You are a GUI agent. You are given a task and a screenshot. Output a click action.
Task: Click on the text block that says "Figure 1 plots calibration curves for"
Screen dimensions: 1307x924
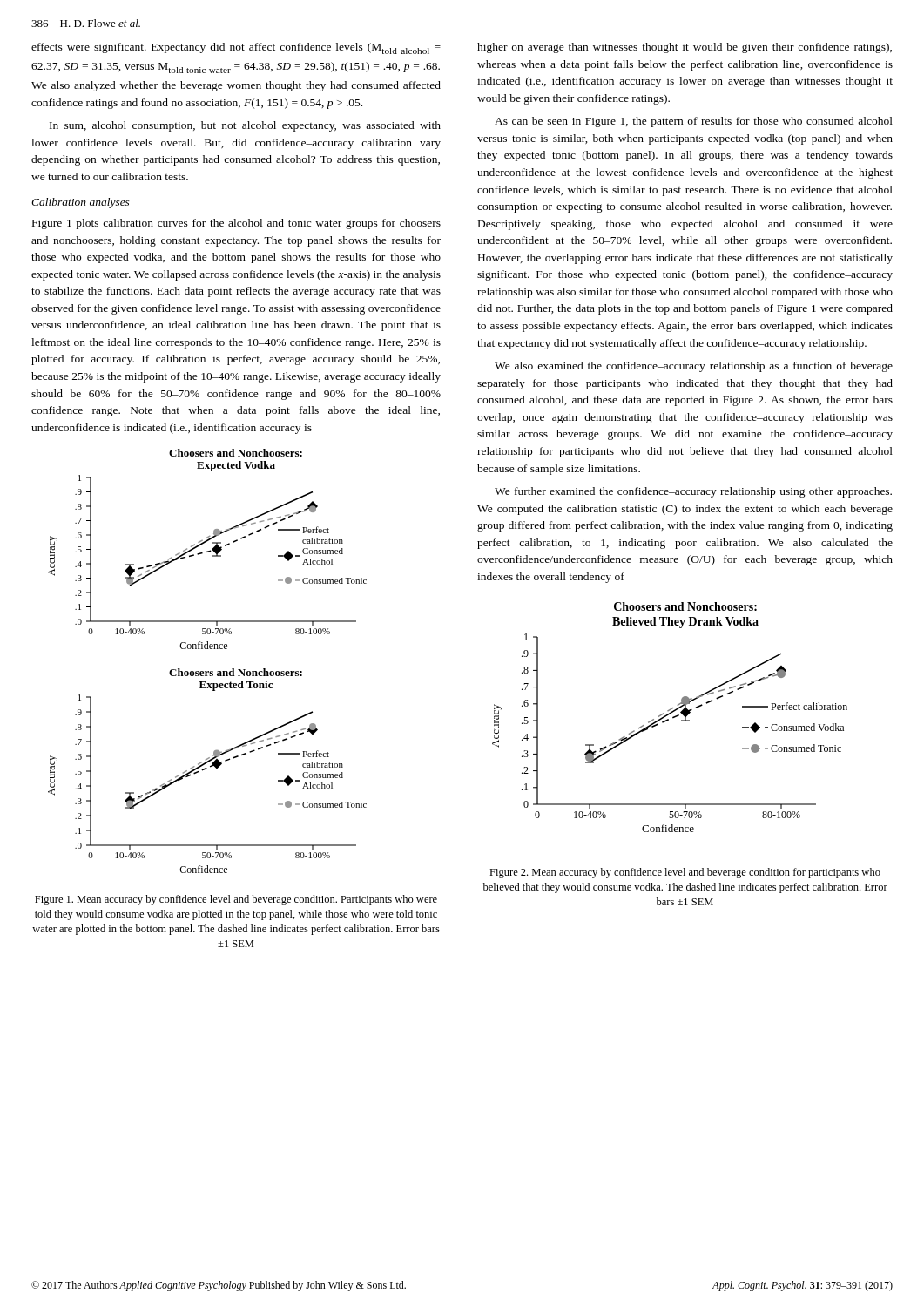point(236,325)
